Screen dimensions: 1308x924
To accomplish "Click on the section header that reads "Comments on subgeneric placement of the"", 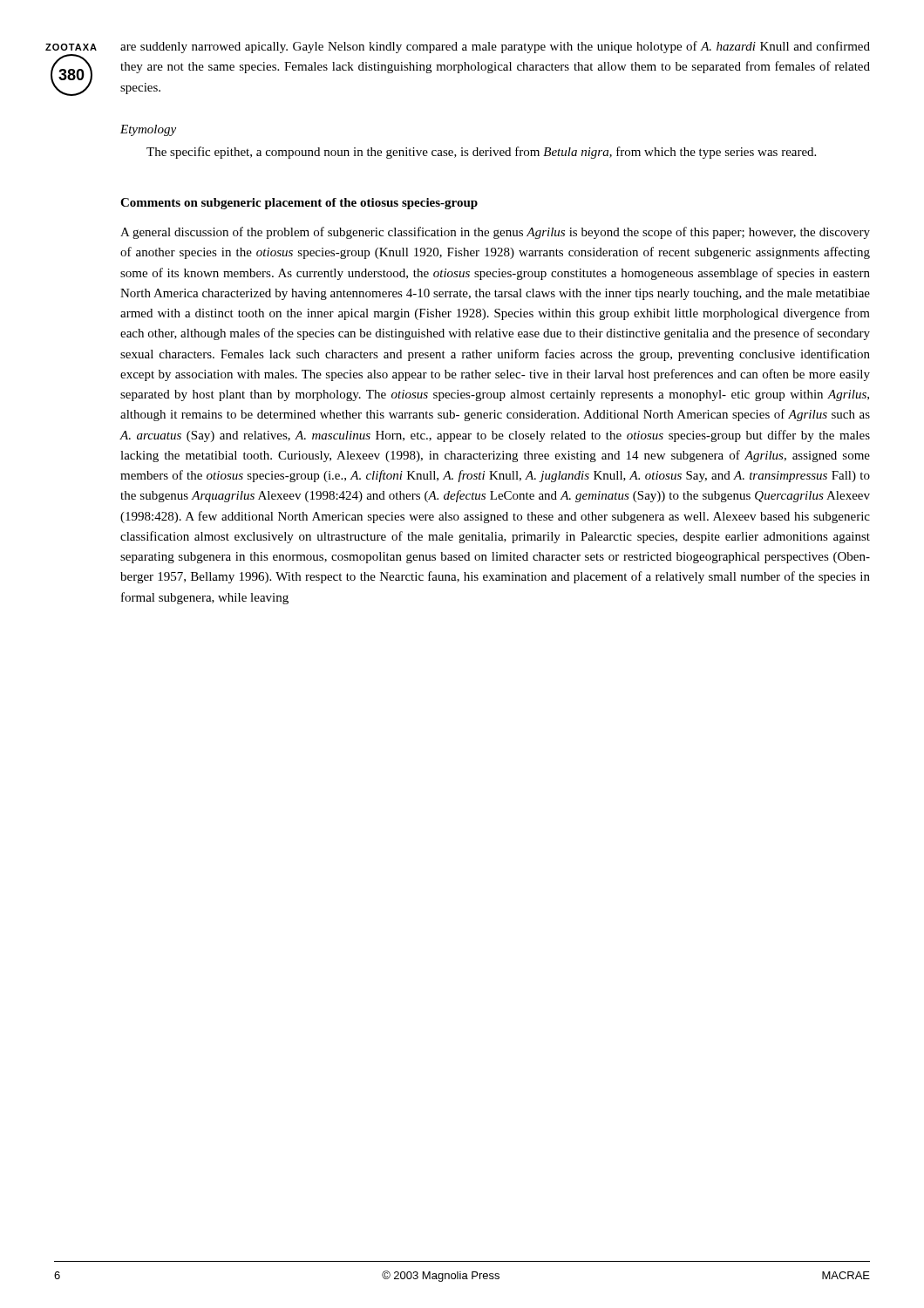I will coord(299,202).
